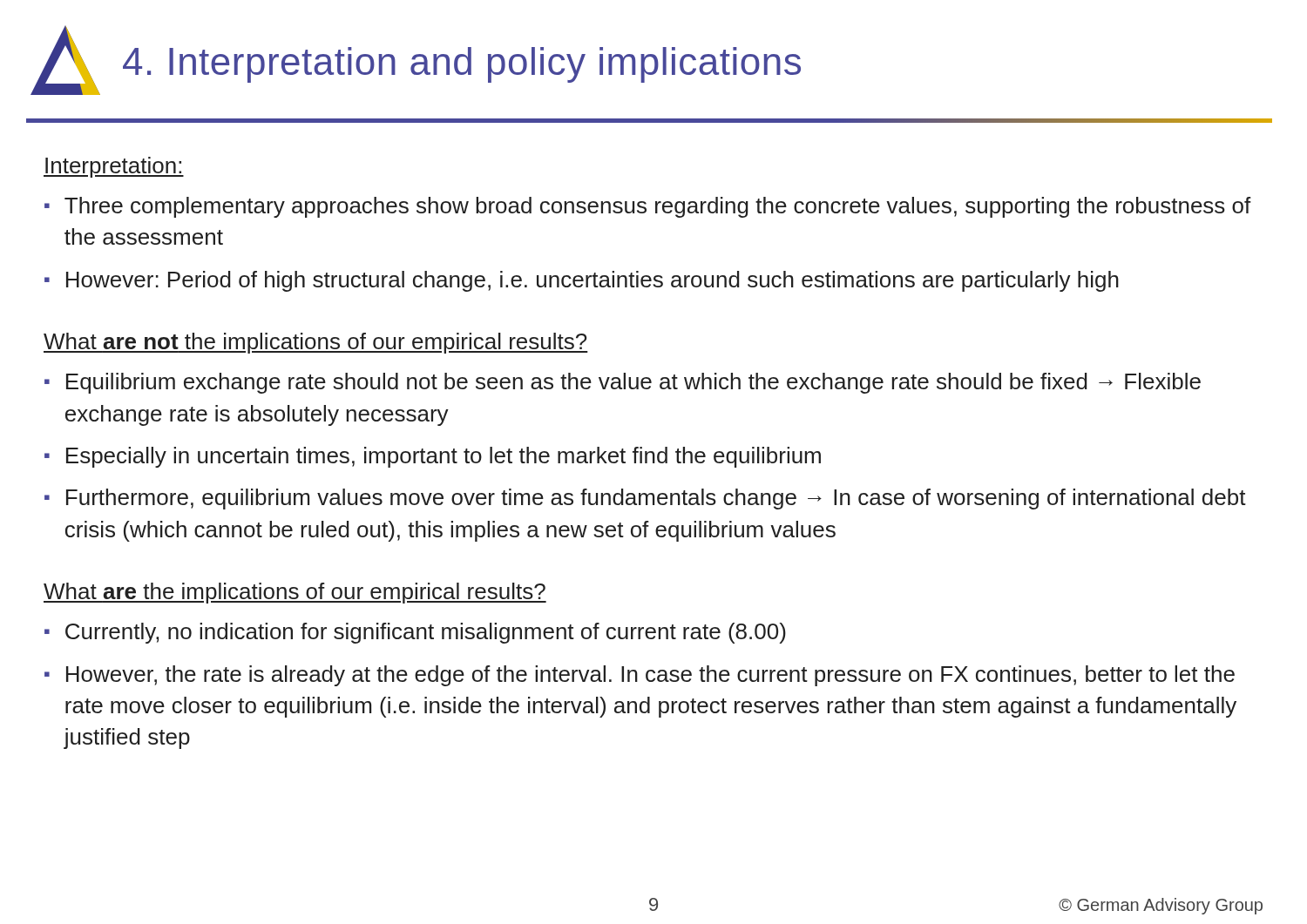Click the passage that begins "However: Period of high structural change,"
This screenshot has width=1307, height=924.
tap(592, 279)
